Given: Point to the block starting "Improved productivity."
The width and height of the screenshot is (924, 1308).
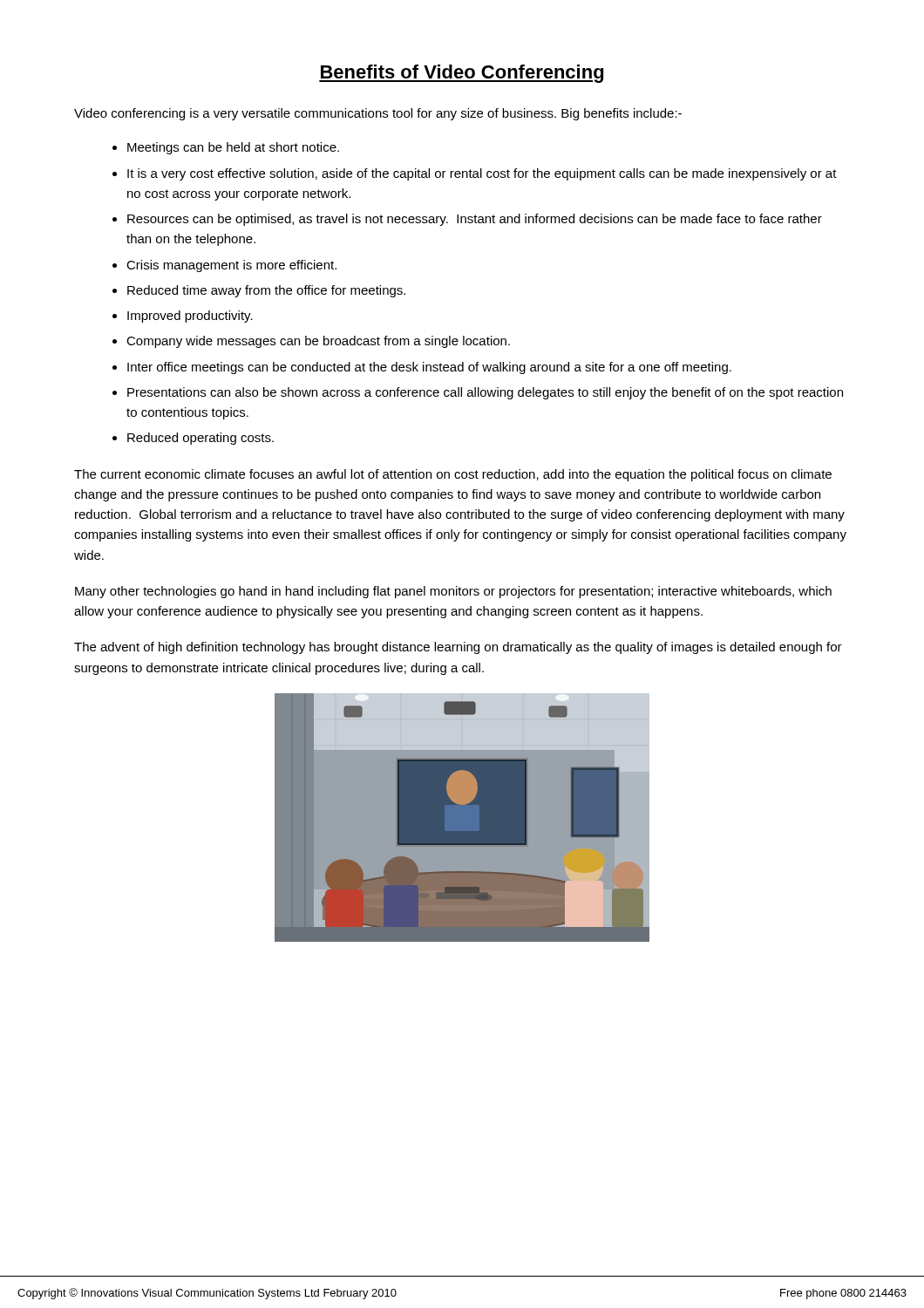Looking at the screenshot, I should click(x=190, y=315).
